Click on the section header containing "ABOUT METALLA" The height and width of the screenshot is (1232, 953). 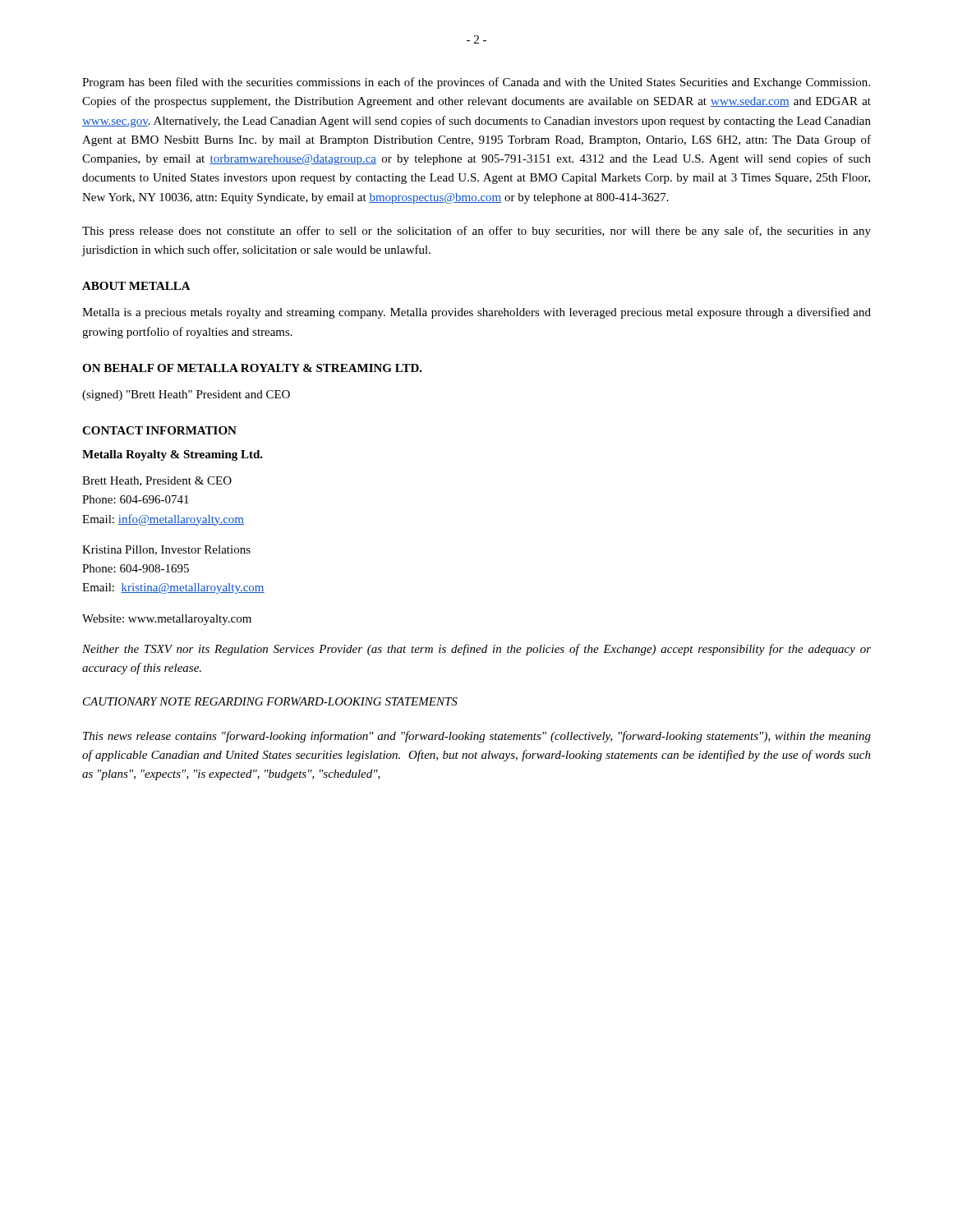136,286
